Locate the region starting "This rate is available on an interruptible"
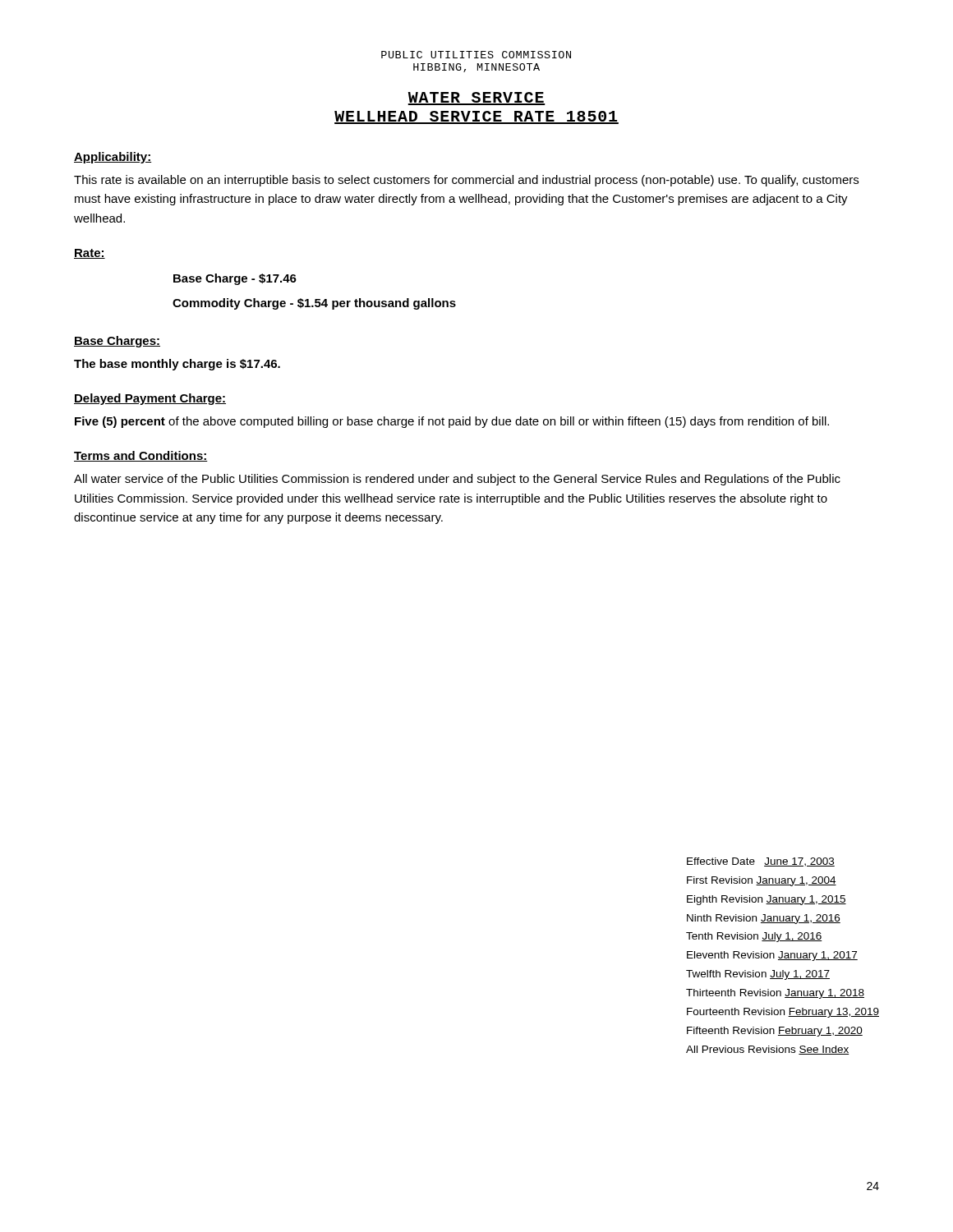Screen dimensions: 1232x953 click(x=467, y=199)
